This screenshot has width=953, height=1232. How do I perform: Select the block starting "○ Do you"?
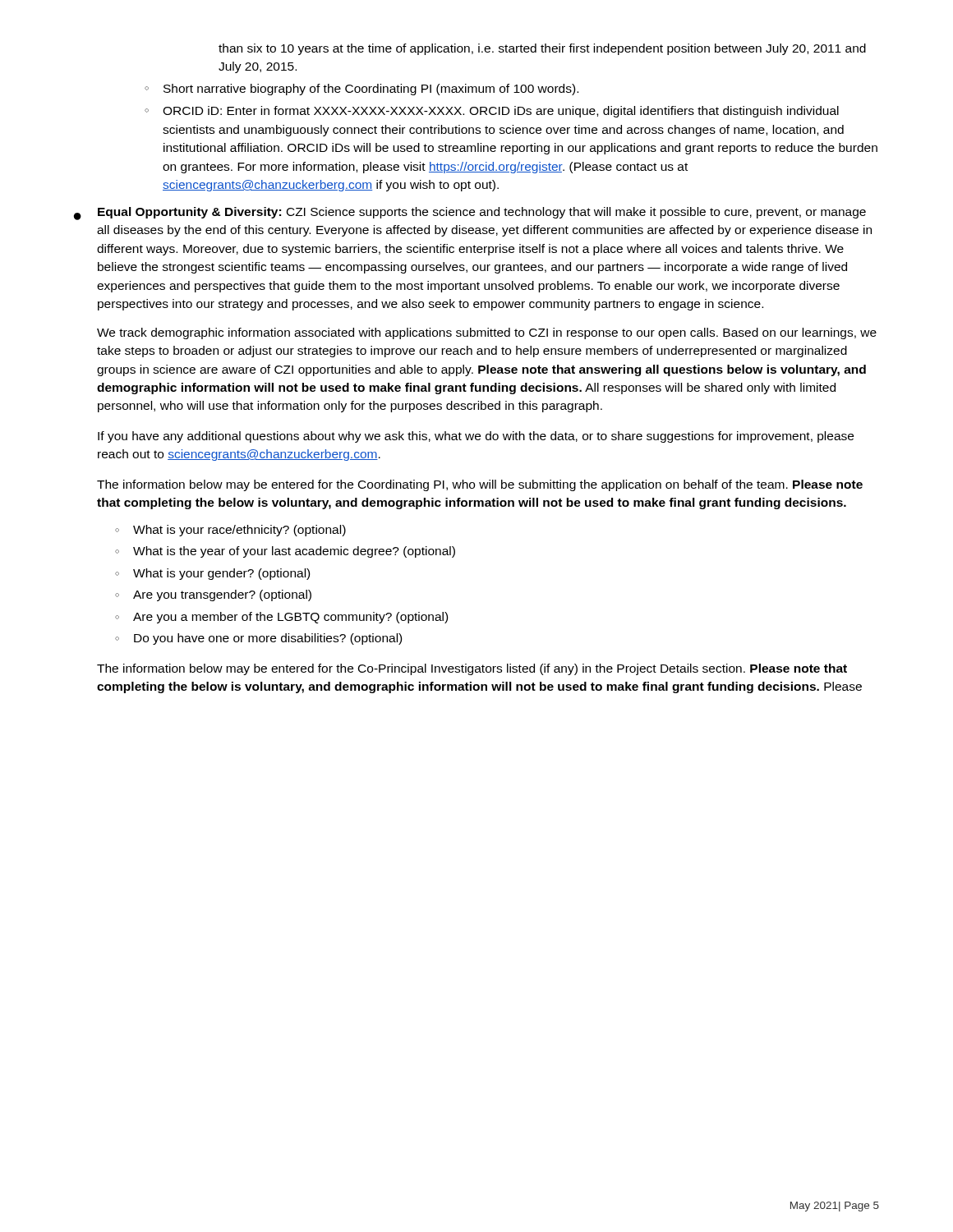click(x=258, y=639)
